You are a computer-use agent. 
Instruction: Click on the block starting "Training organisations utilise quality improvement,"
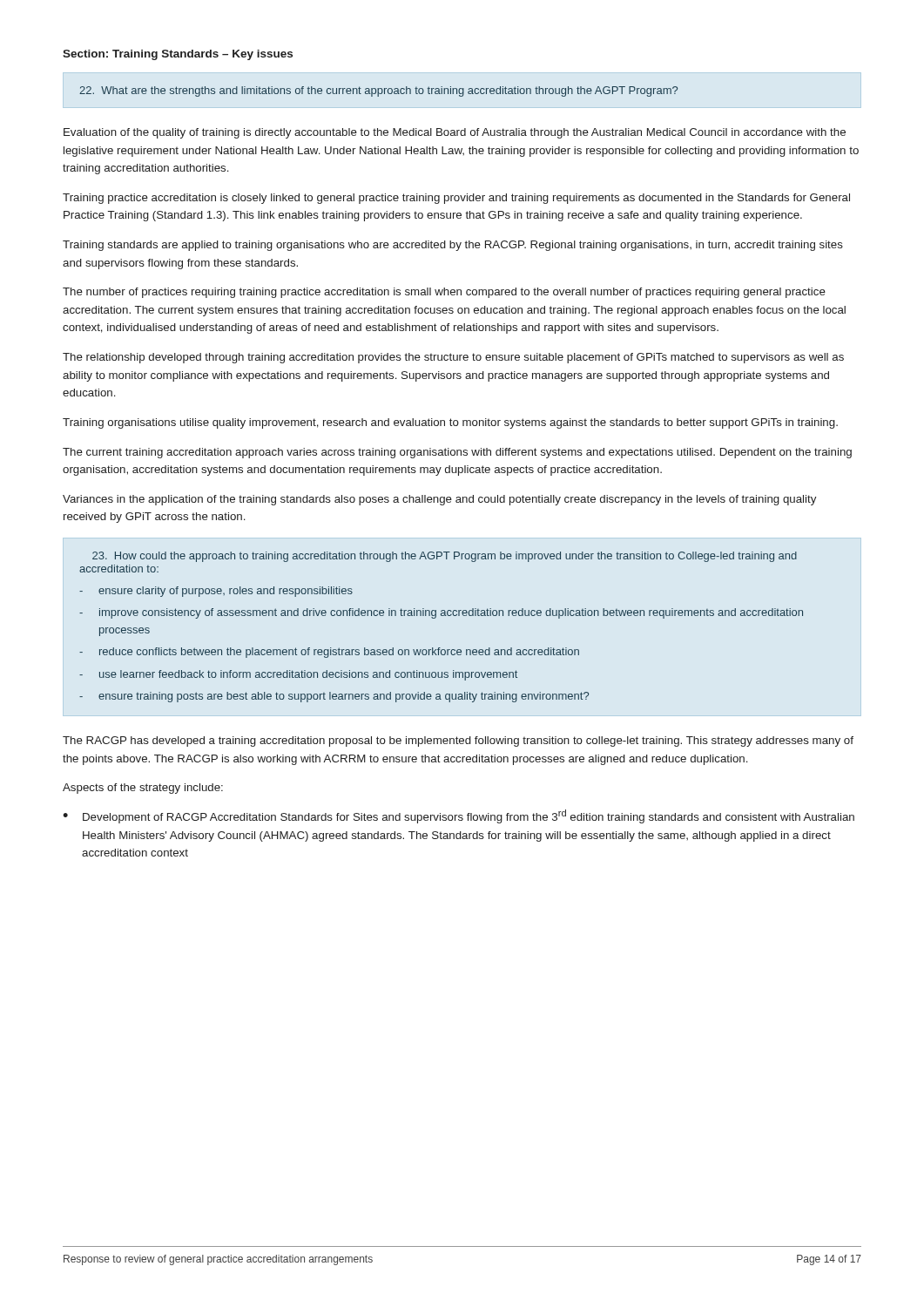[451, 422]
